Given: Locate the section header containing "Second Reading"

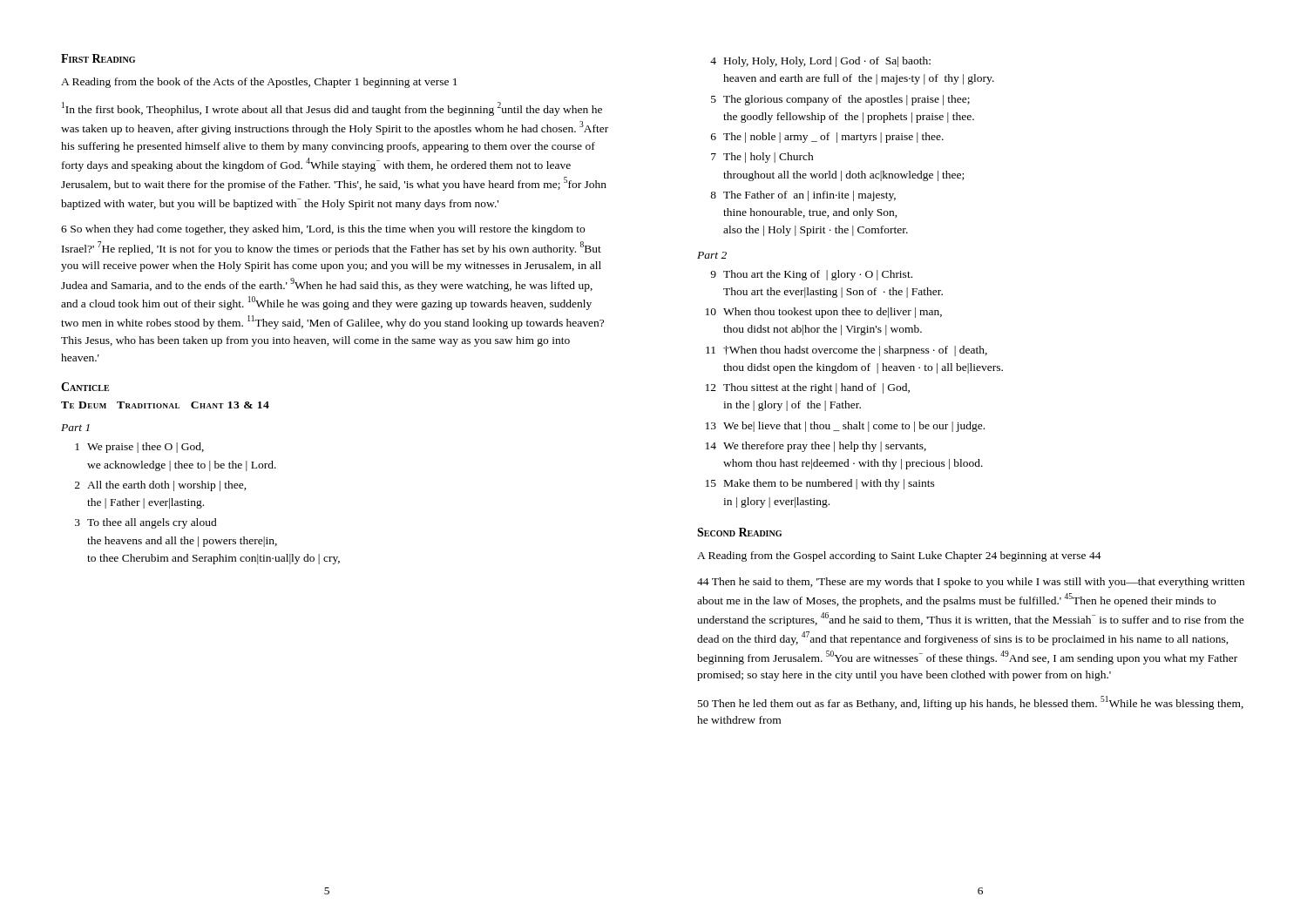Looking at the screenshot, I should [x=740, y=532].
